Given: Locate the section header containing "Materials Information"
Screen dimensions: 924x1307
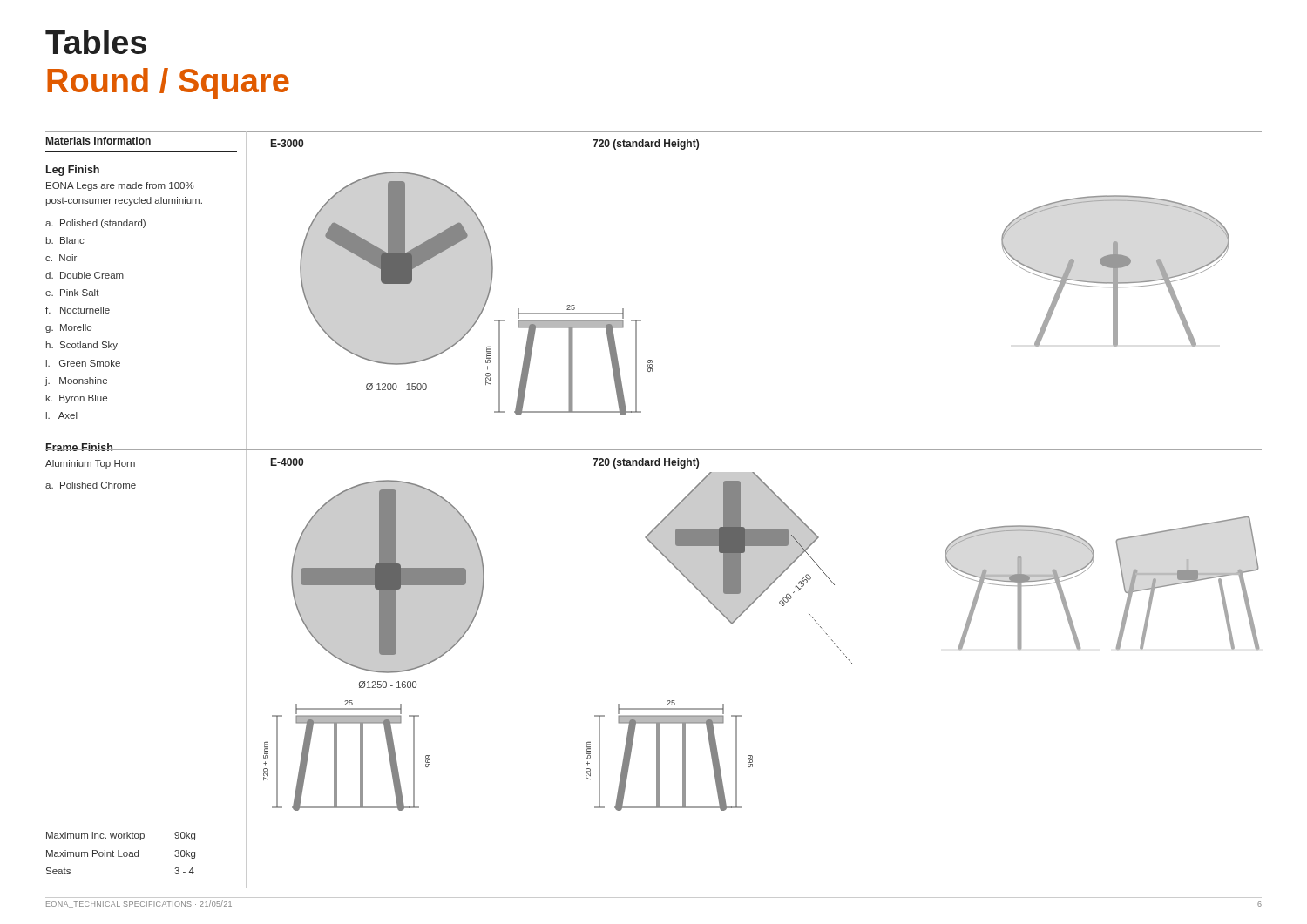Looking at the screenshot, I should [98, 141].
